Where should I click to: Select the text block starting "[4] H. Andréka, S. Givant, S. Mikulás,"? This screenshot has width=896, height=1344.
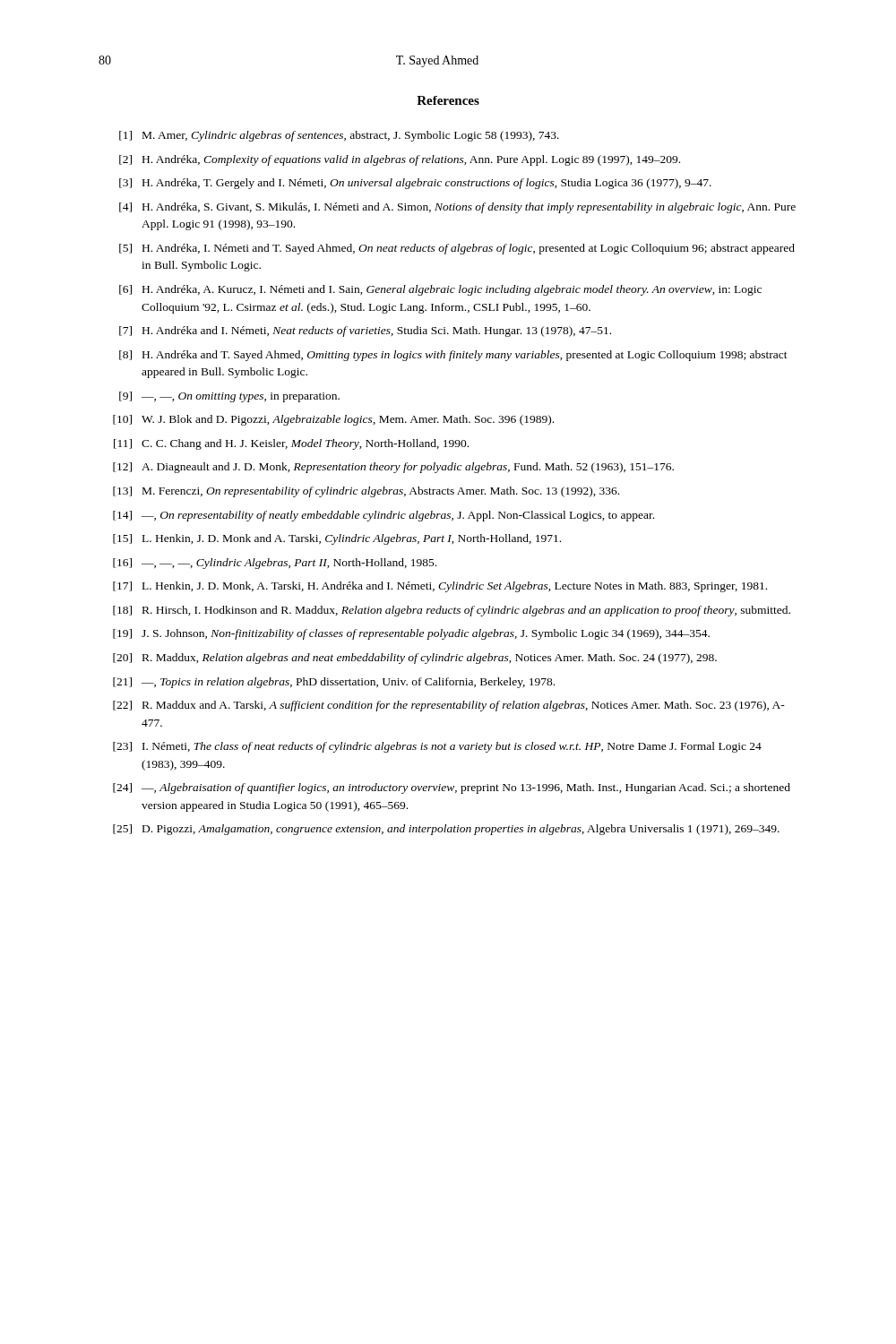point(448,215)
